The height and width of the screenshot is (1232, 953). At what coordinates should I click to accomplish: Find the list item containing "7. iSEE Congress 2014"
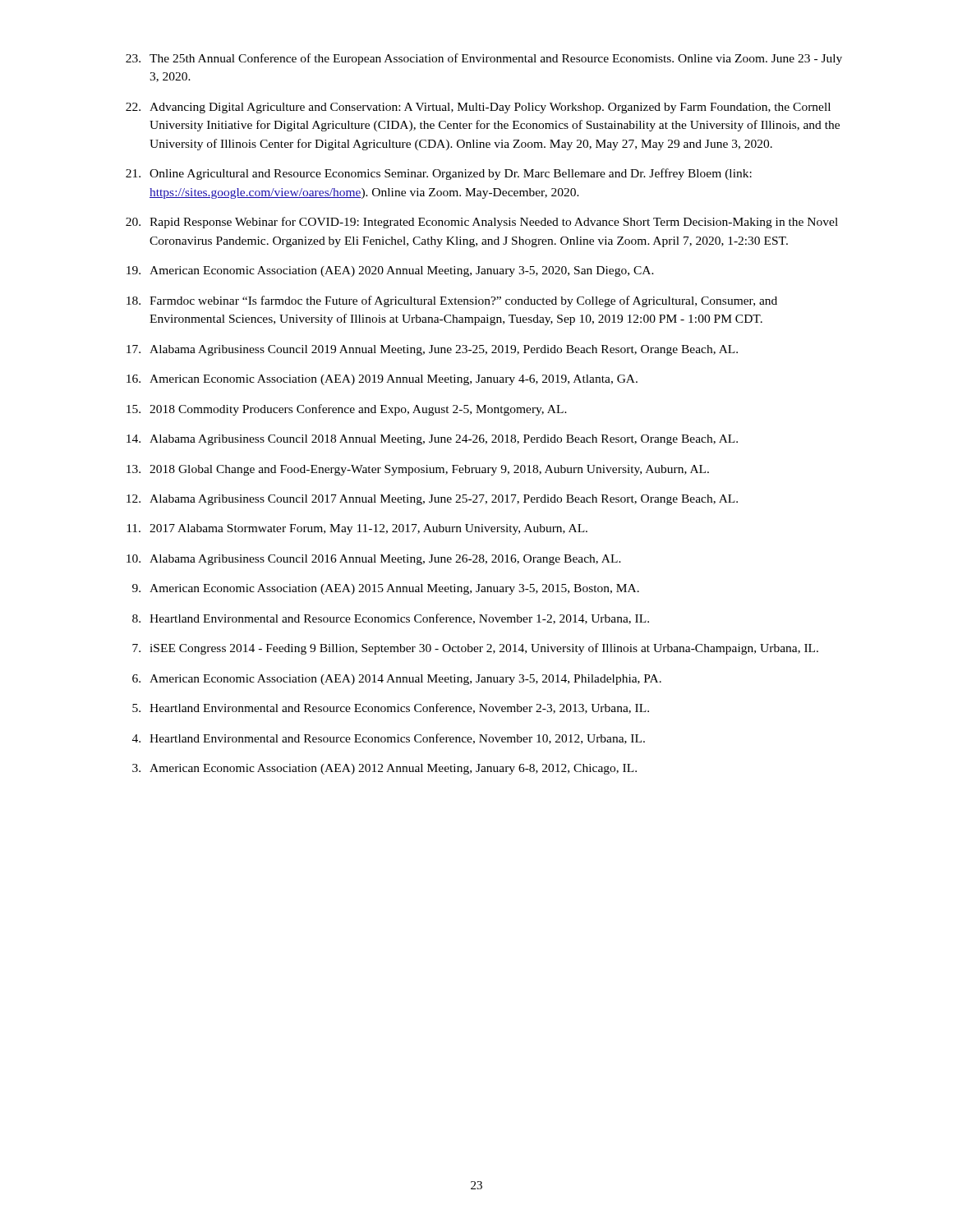(476, 649)
